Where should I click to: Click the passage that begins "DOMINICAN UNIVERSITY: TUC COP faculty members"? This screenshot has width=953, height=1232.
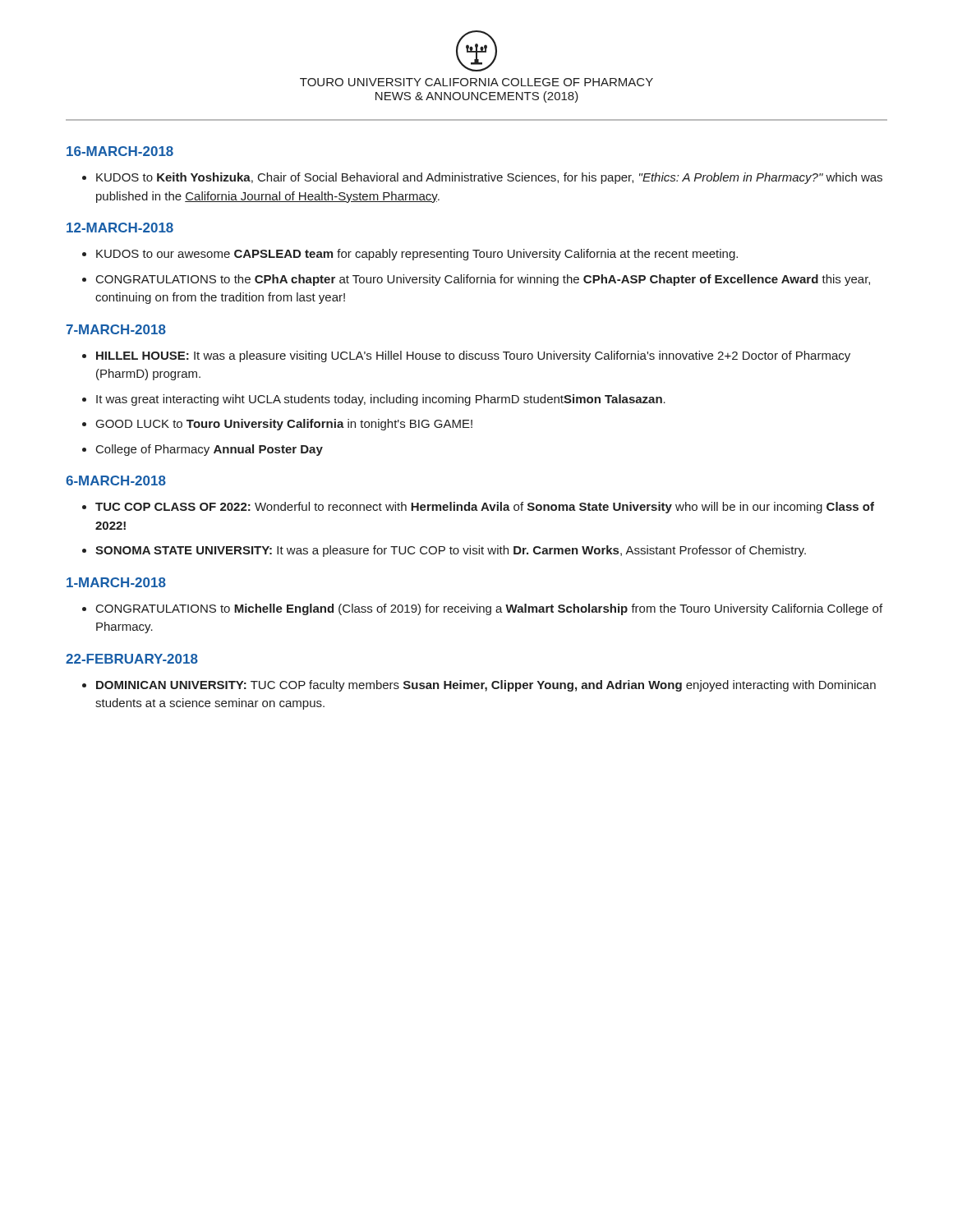(x=486, y=693)
